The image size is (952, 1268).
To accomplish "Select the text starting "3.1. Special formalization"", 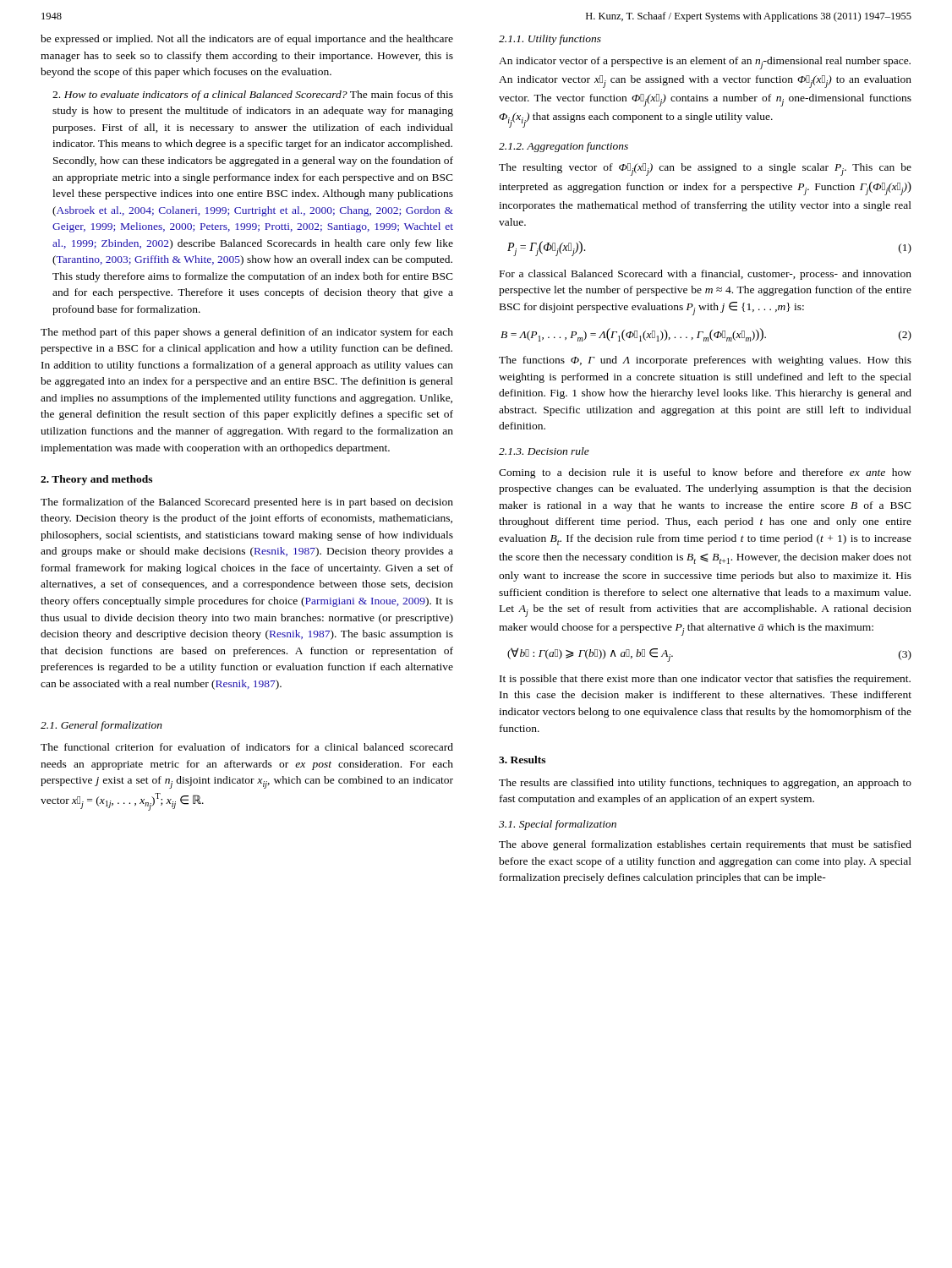I will click(558, 824).
